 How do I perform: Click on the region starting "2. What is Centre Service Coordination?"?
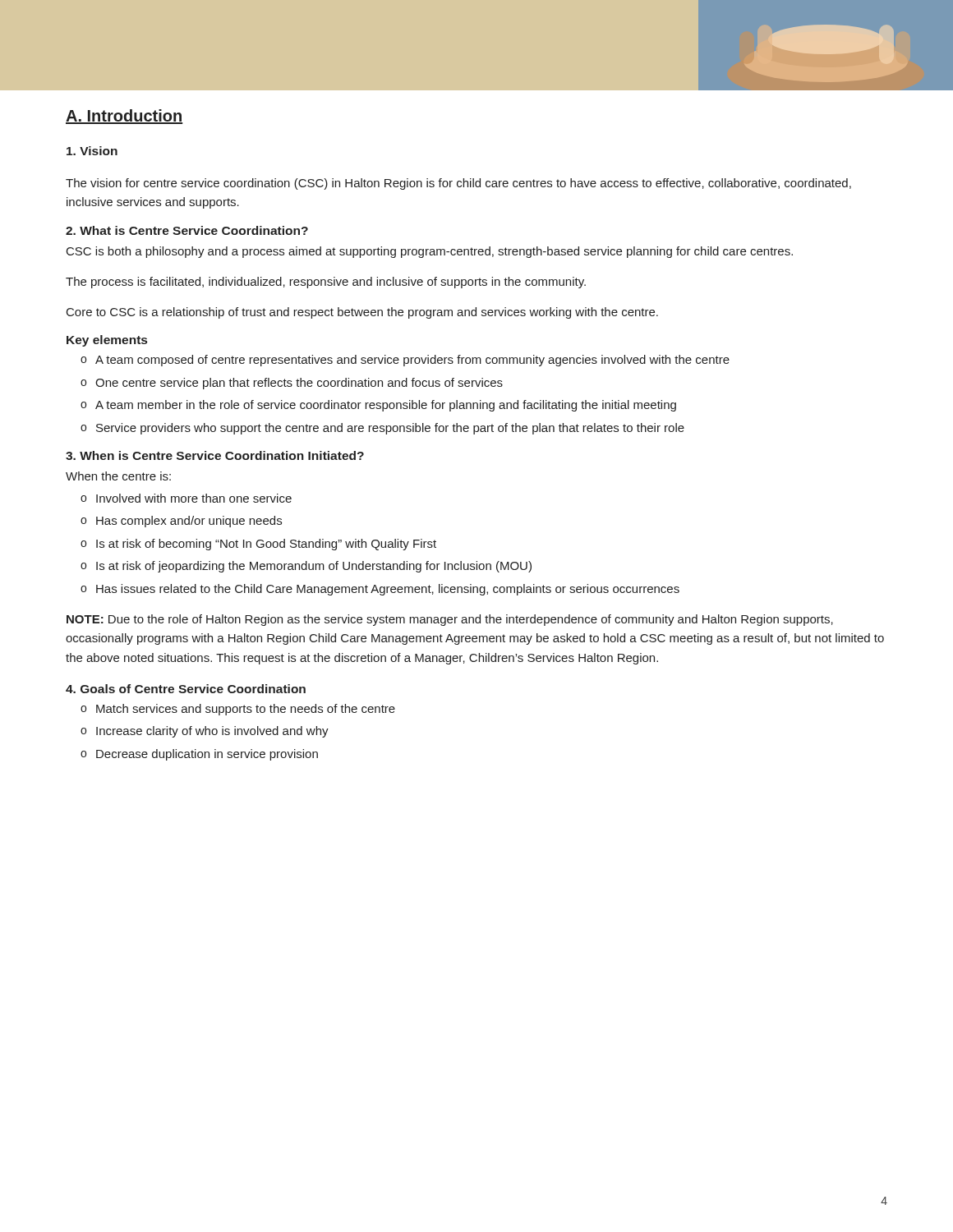click(187, 230)
